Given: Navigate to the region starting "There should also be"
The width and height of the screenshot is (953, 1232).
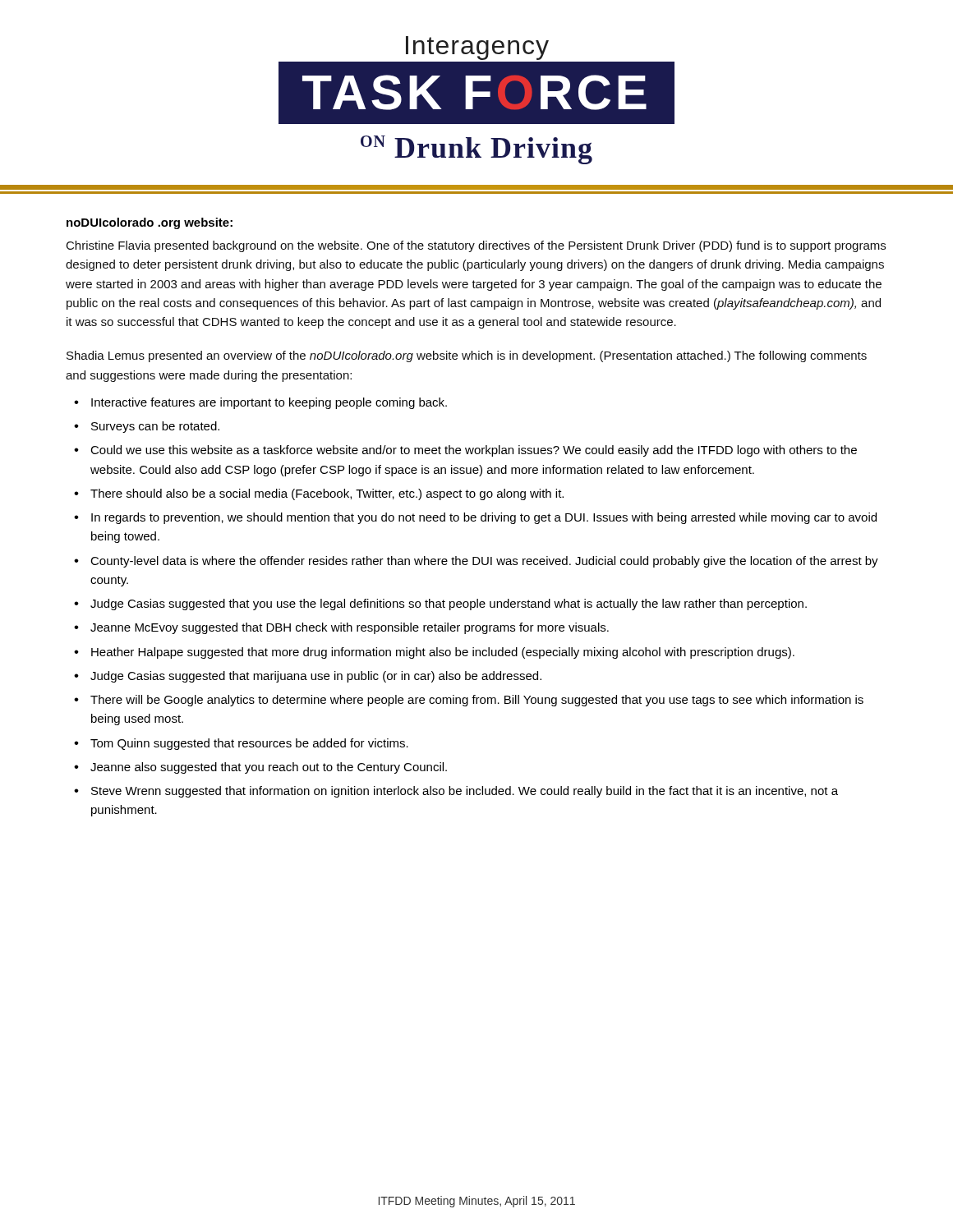Looking at the screenshot, I should [x=328, y=493].
